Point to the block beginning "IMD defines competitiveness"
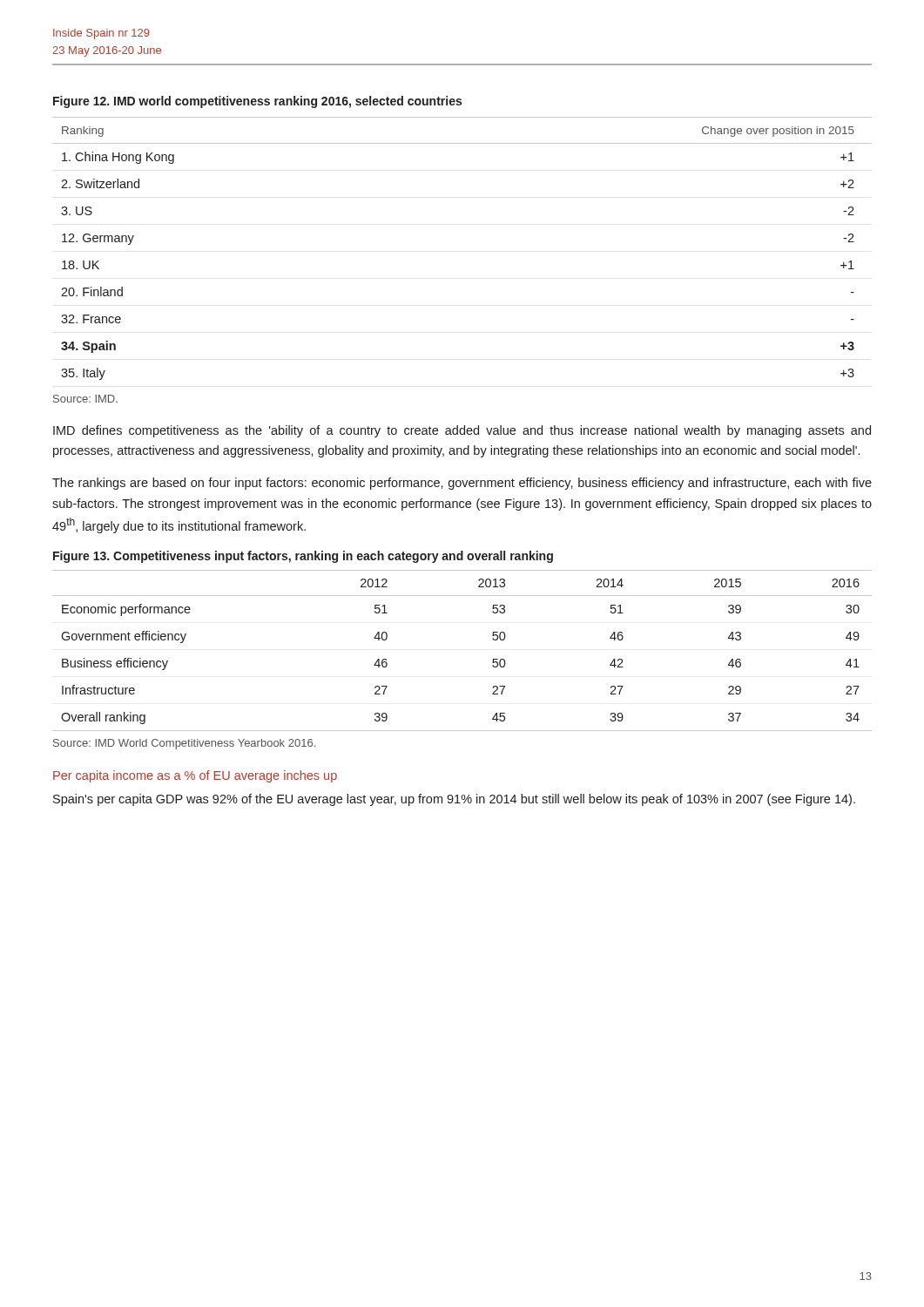 [462, 441]
